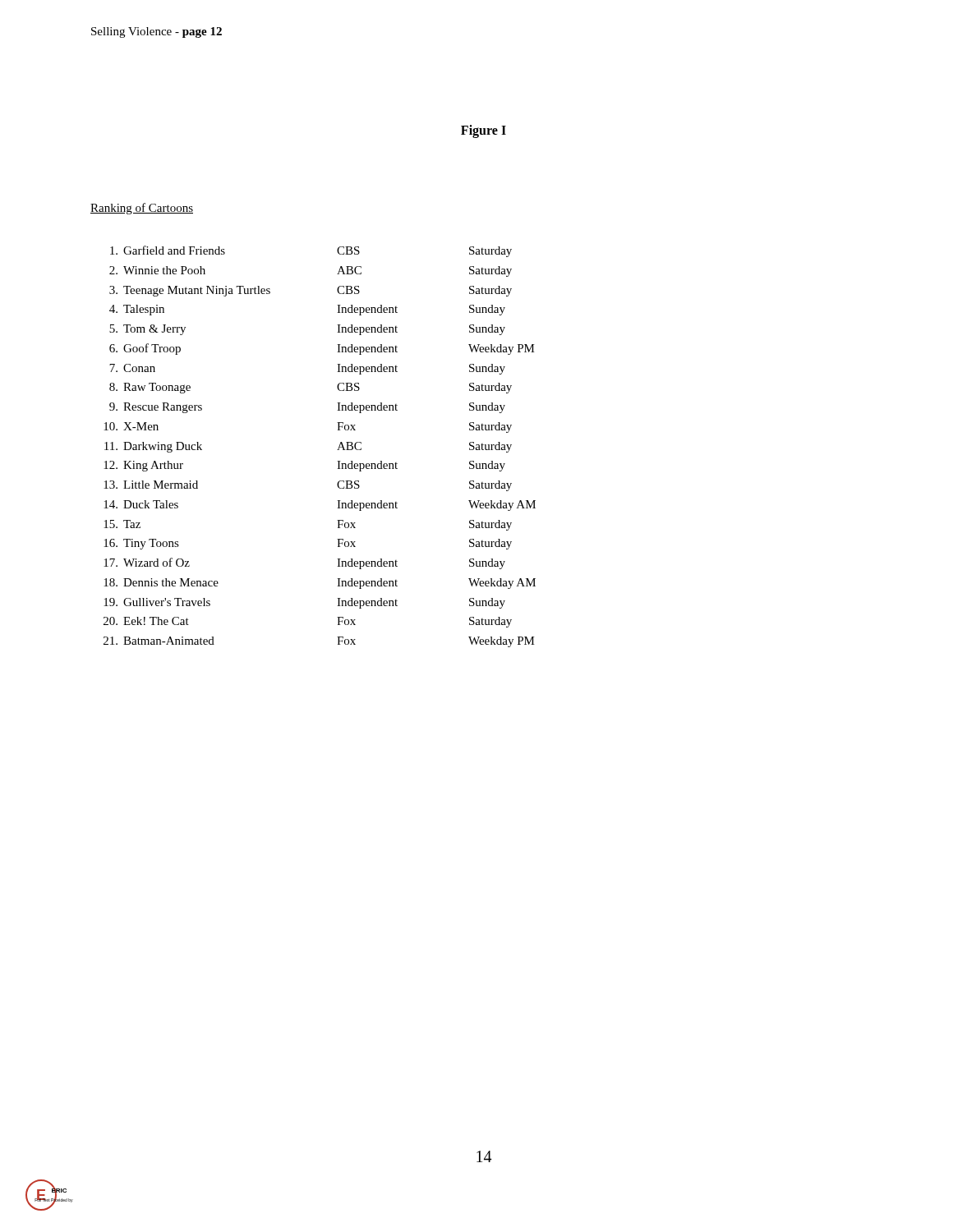Select the logo
Screen dimensions: 1232x967
tap(49, 1195)
